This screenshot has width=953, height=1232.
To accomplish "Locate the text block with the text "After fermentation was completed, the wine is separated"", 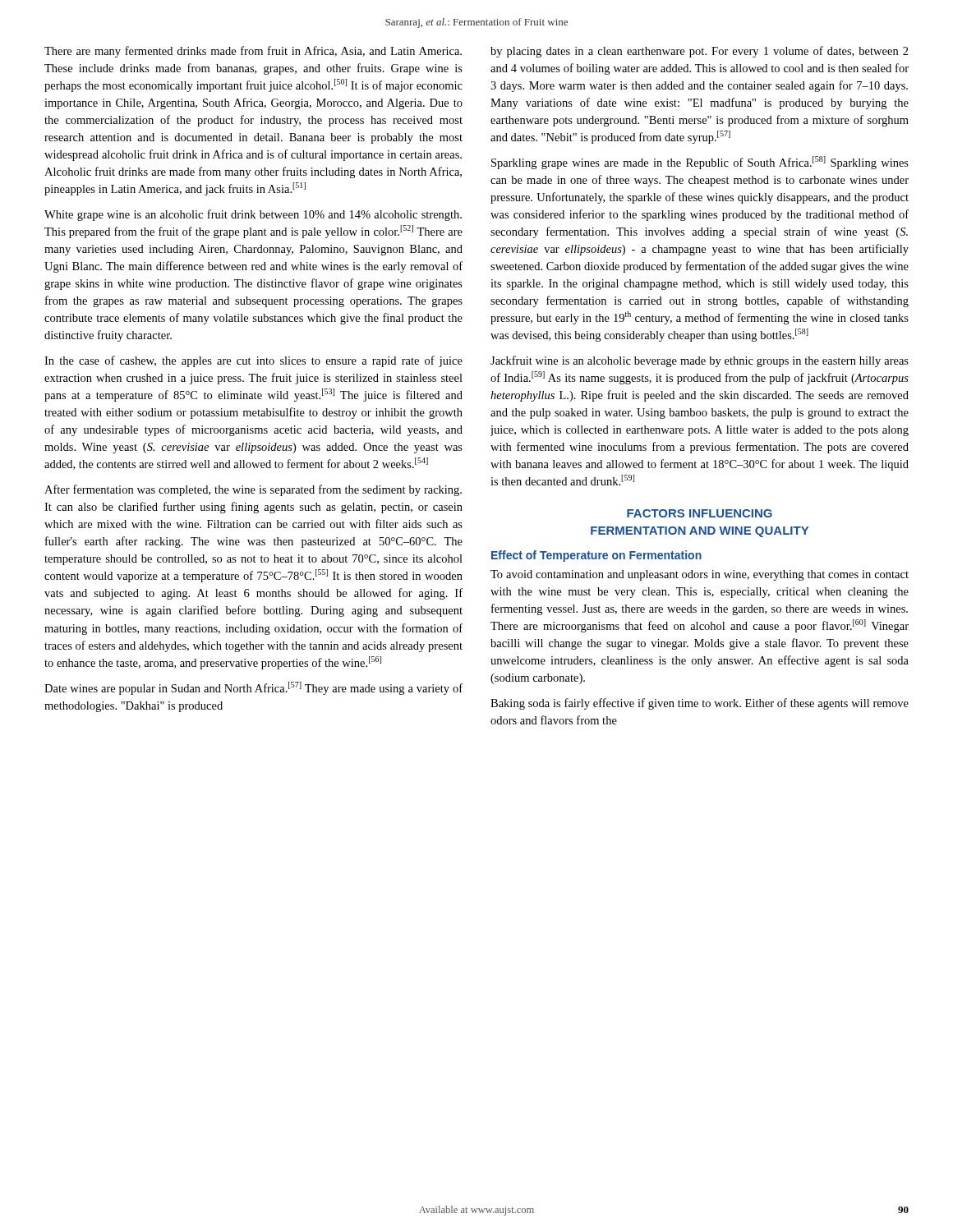I will click(253, 577).
